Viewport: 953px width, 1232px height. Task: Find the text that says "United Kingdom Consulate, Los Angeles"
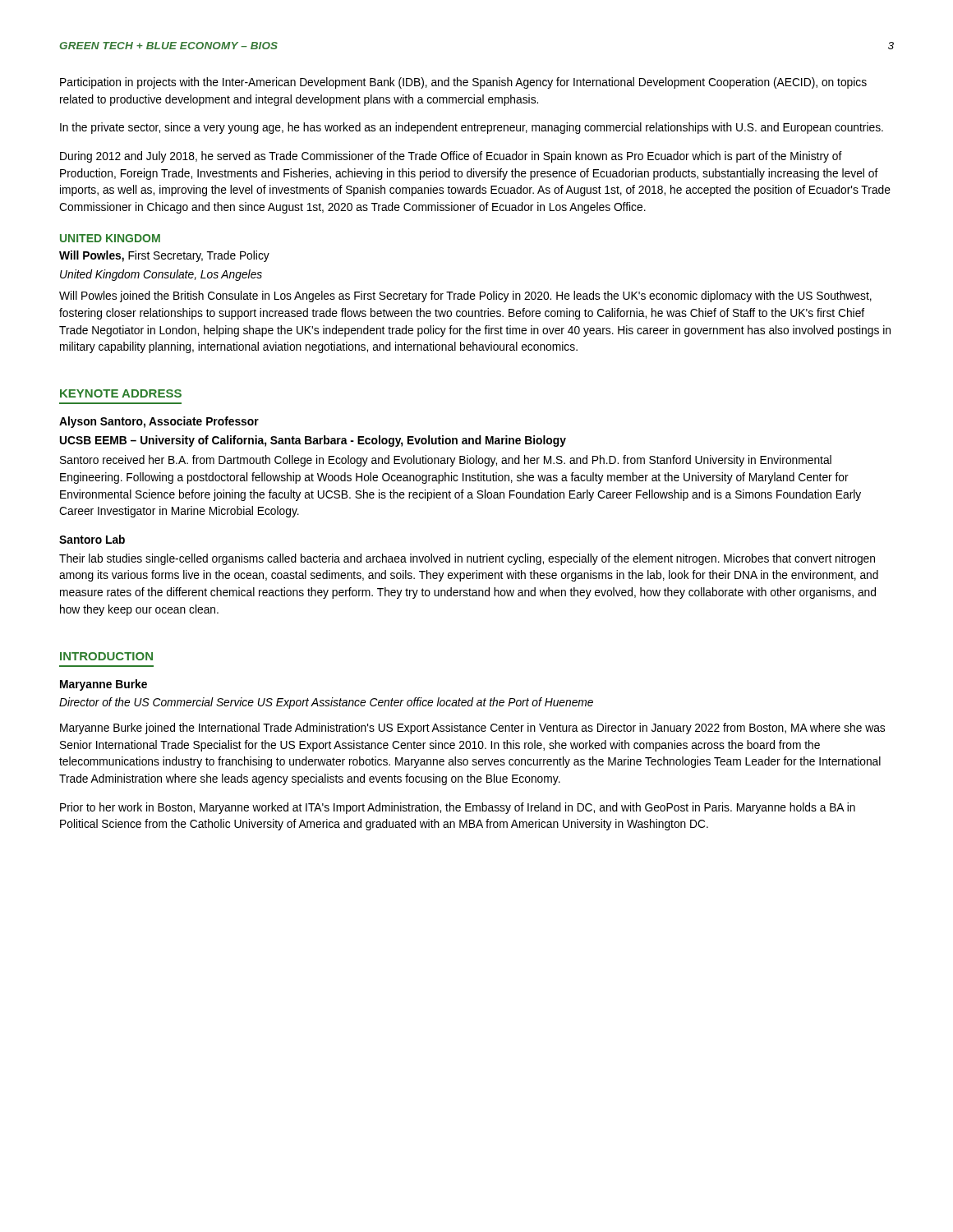[x=161, y=275]
